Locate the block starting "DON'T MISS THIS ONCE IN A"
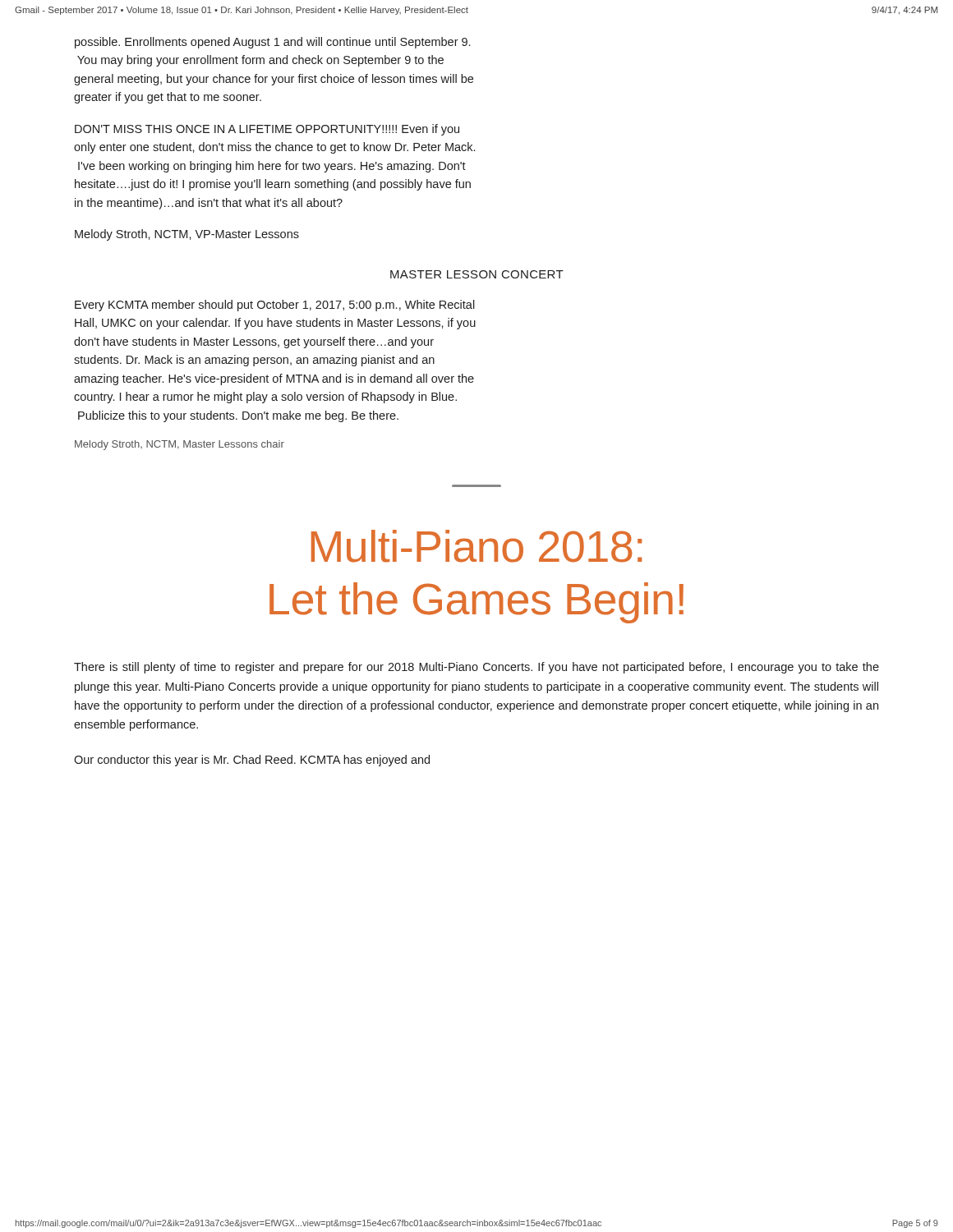Screen dimensions: 1232x953 tap(275, 166)
